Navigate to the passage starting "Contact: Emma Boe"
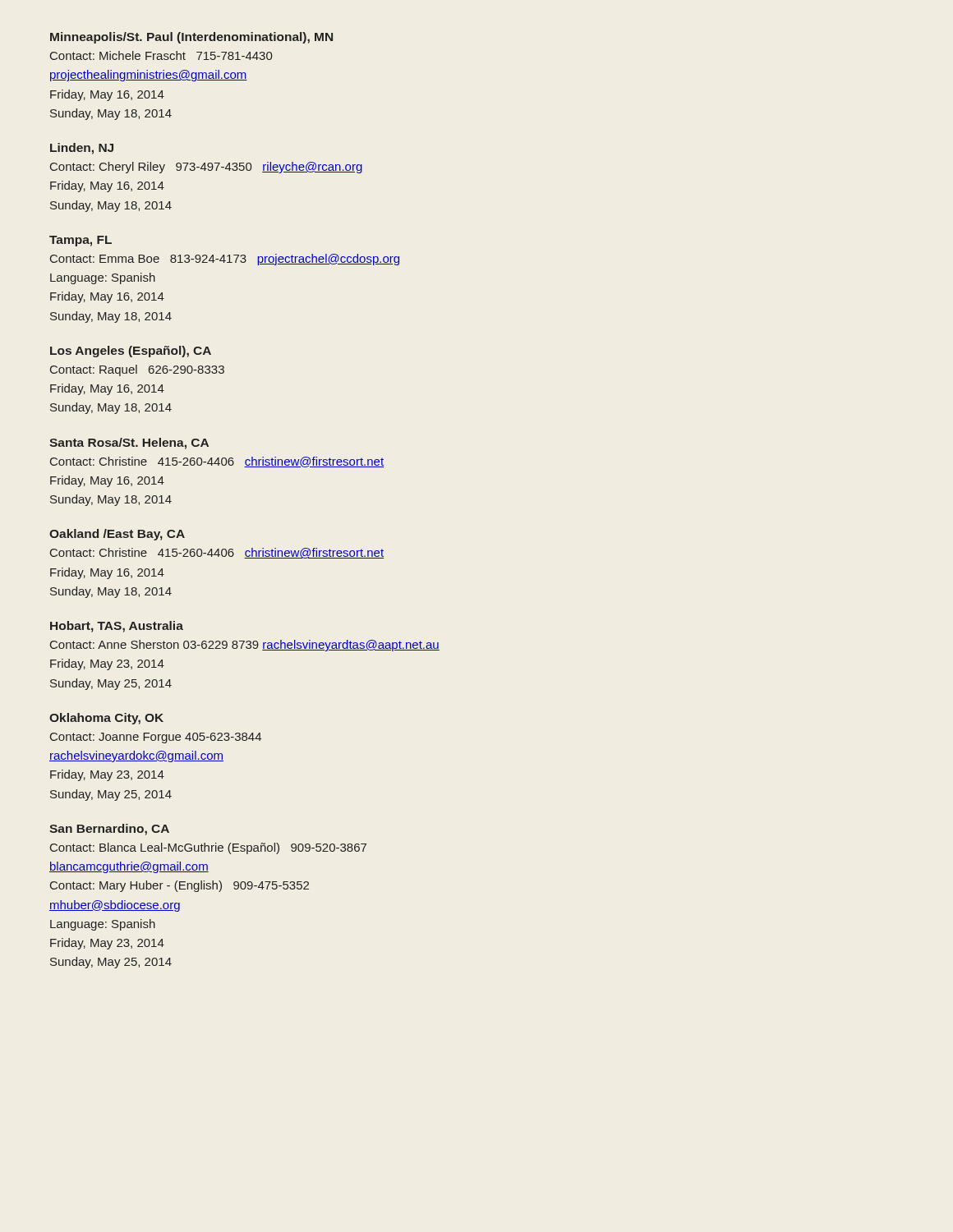This screenshot has width=953, height=1232. [225, 260]
